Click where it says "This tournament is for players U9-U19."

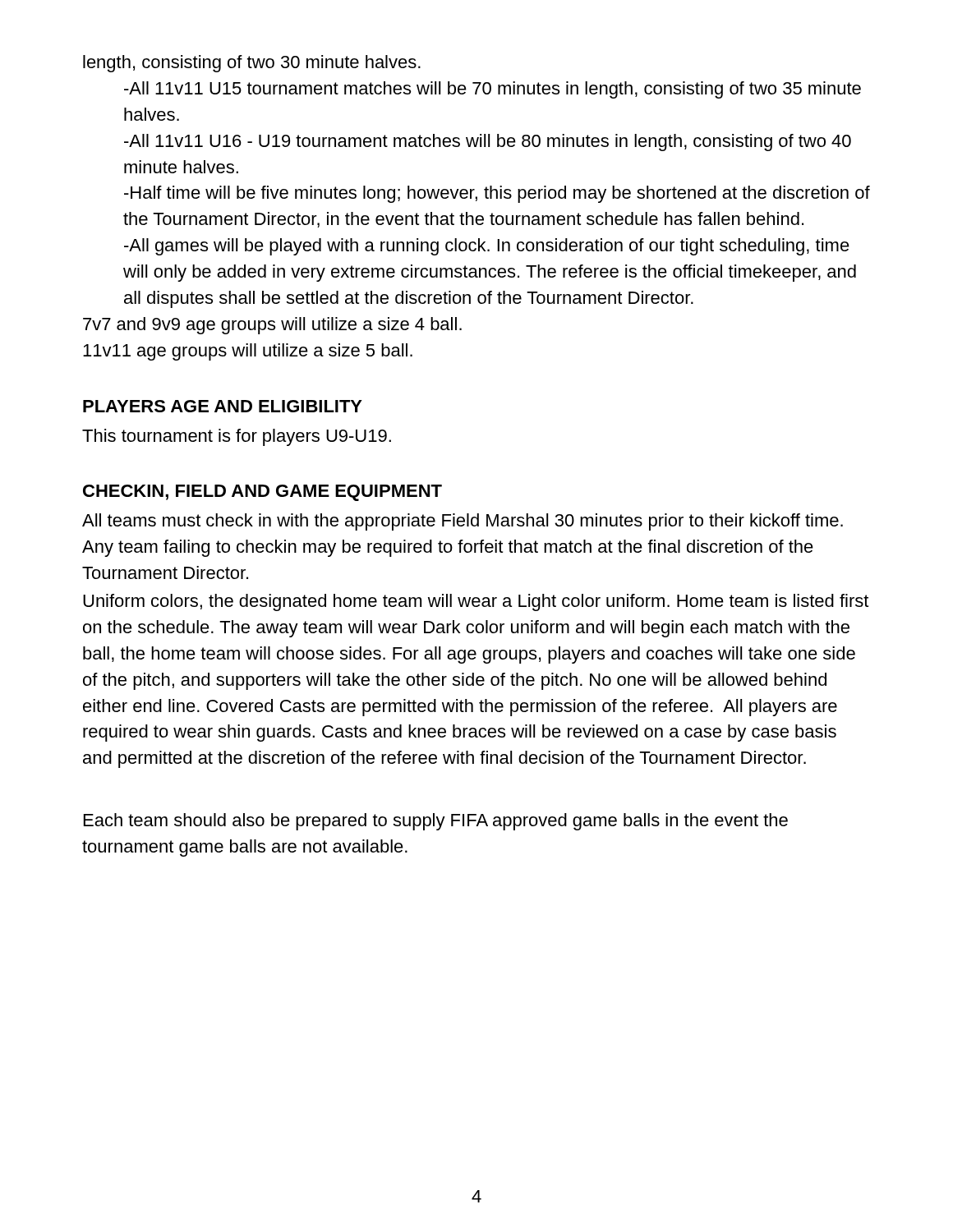click(x=237, y=435)
